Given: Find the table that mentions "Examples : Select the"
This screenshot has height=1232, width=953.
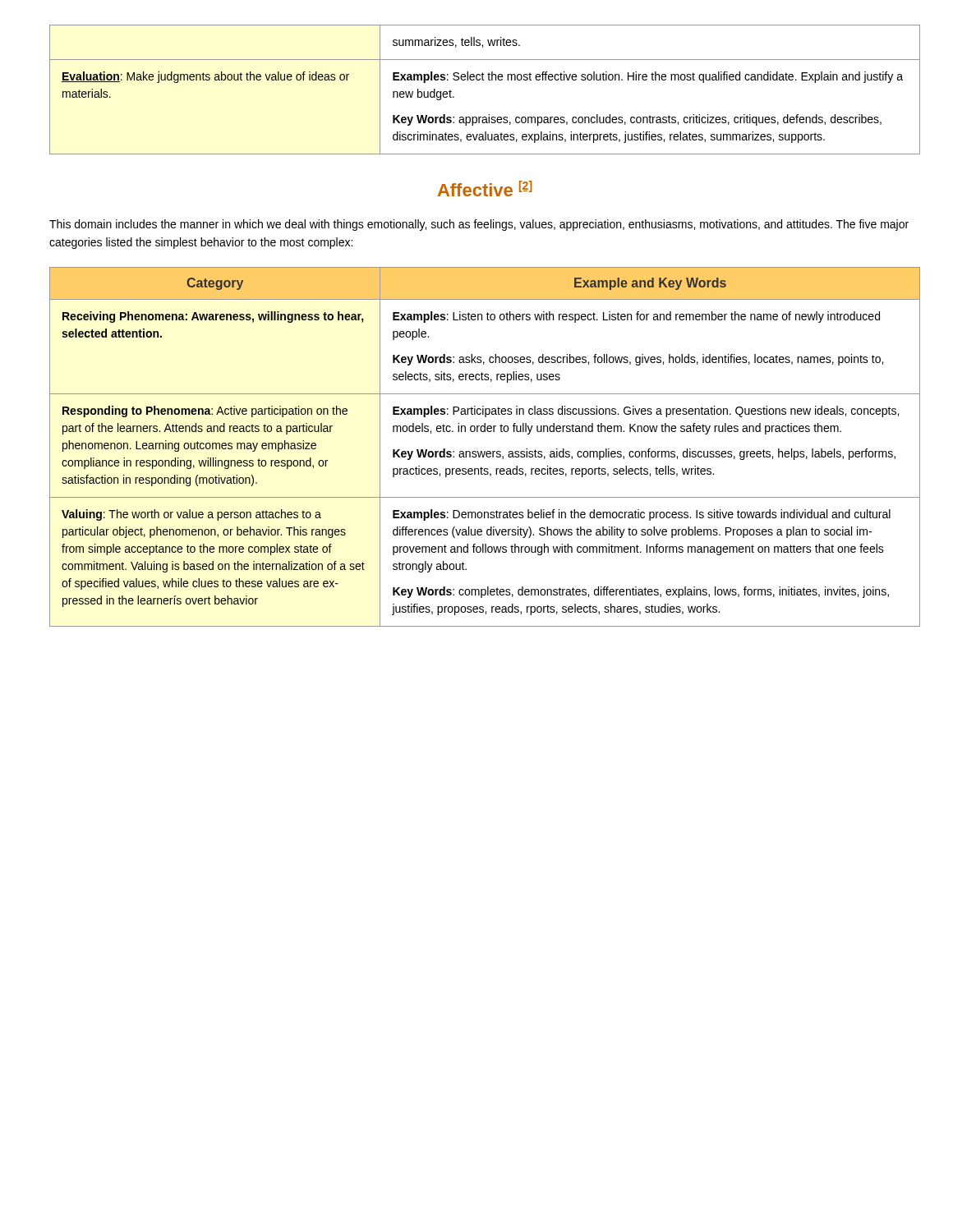Looking at the screenshot, I should point(485,90).
